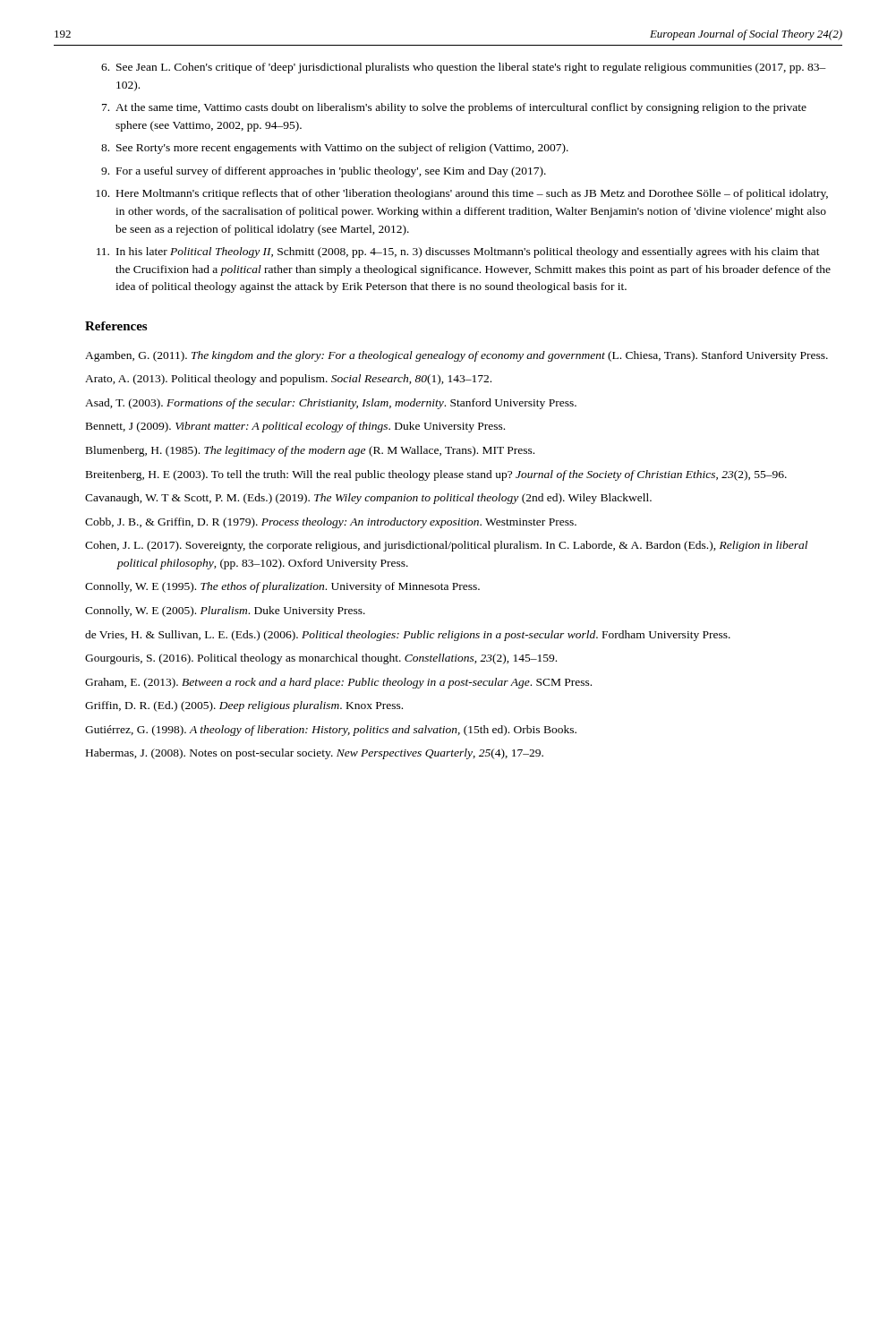Locate the block of text that opens with "7. At the same time, Vattimo"
This screenshot has height=1343, width=896.
pyautogui.click(x=459, y=116)
